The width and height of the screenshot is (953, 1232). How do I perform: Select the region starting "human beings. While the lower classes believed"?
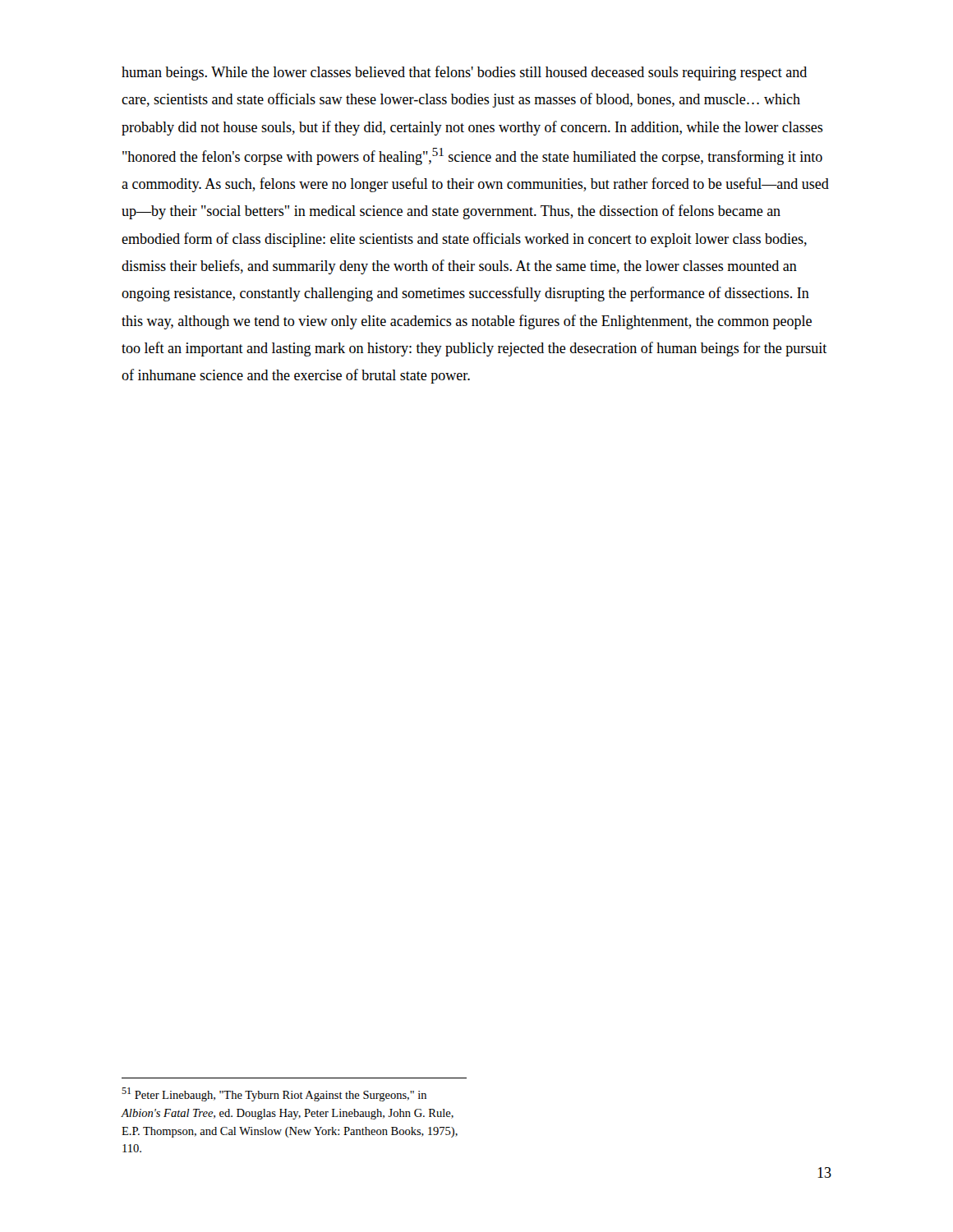[476, 224]
